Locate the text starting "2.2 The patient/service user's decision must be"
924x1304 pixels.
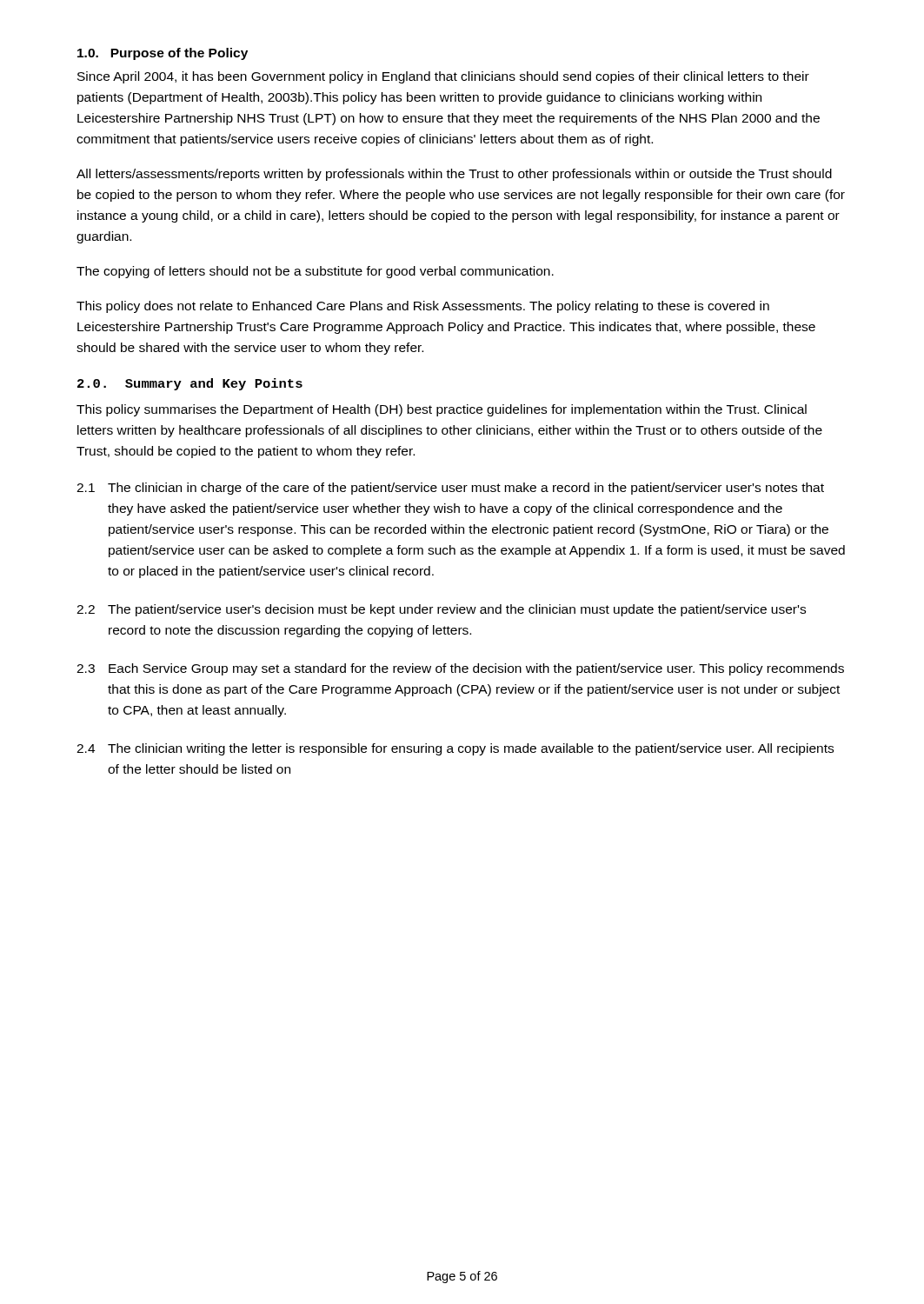pos(462,620)
